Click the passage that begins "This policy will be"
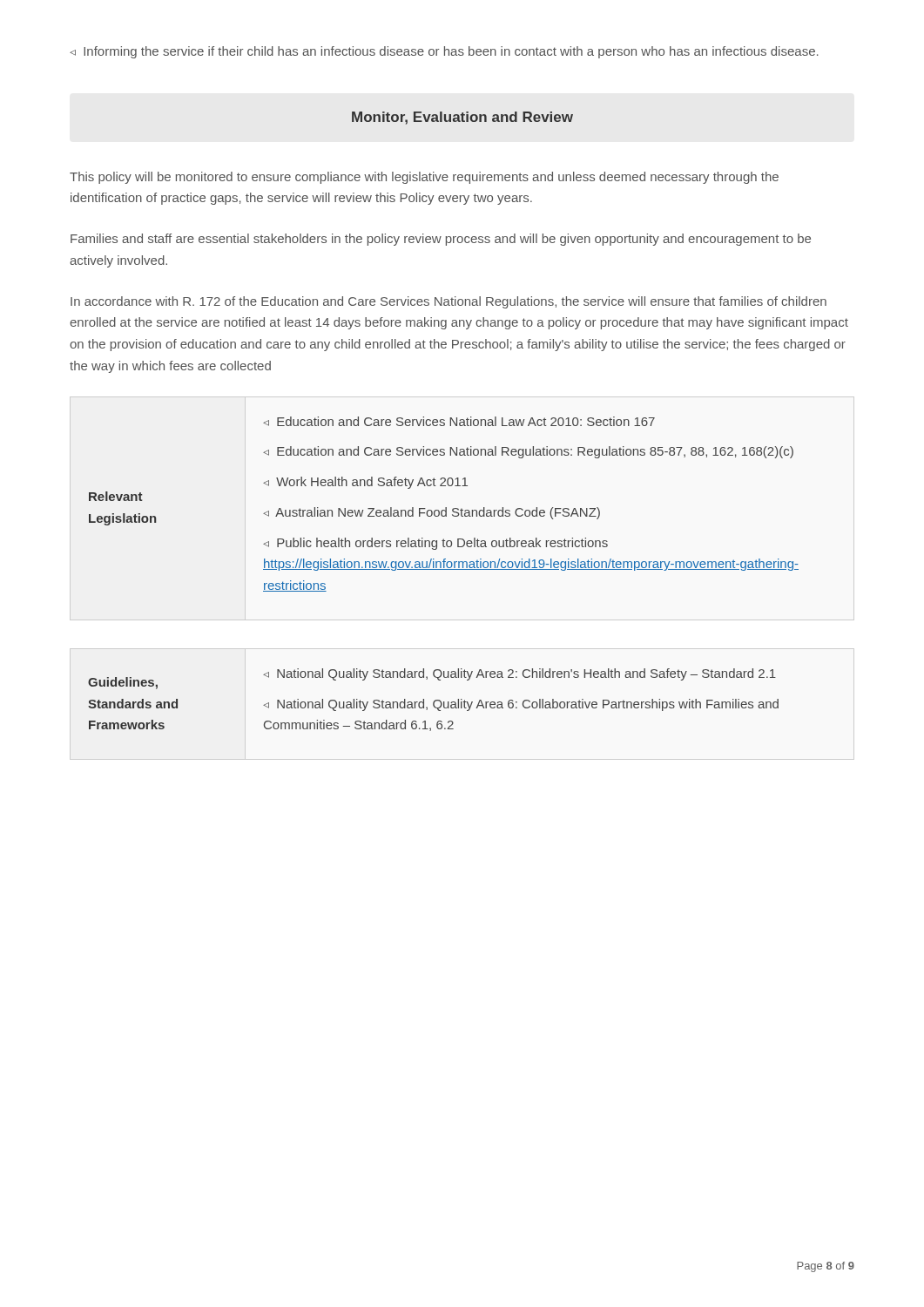 point(424,187)
